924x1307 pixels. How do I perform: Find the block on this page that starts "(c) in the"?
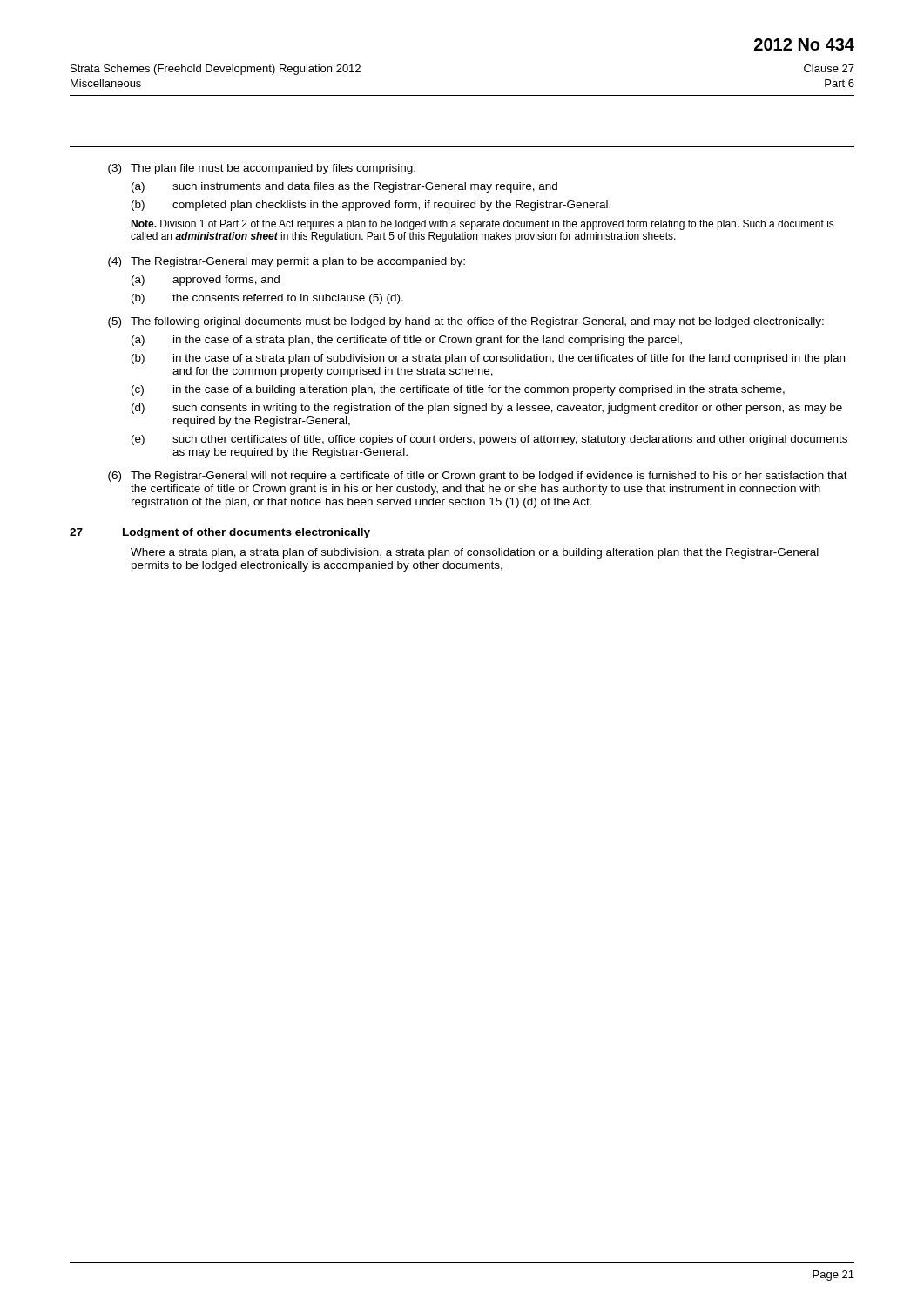pos(492,389)
